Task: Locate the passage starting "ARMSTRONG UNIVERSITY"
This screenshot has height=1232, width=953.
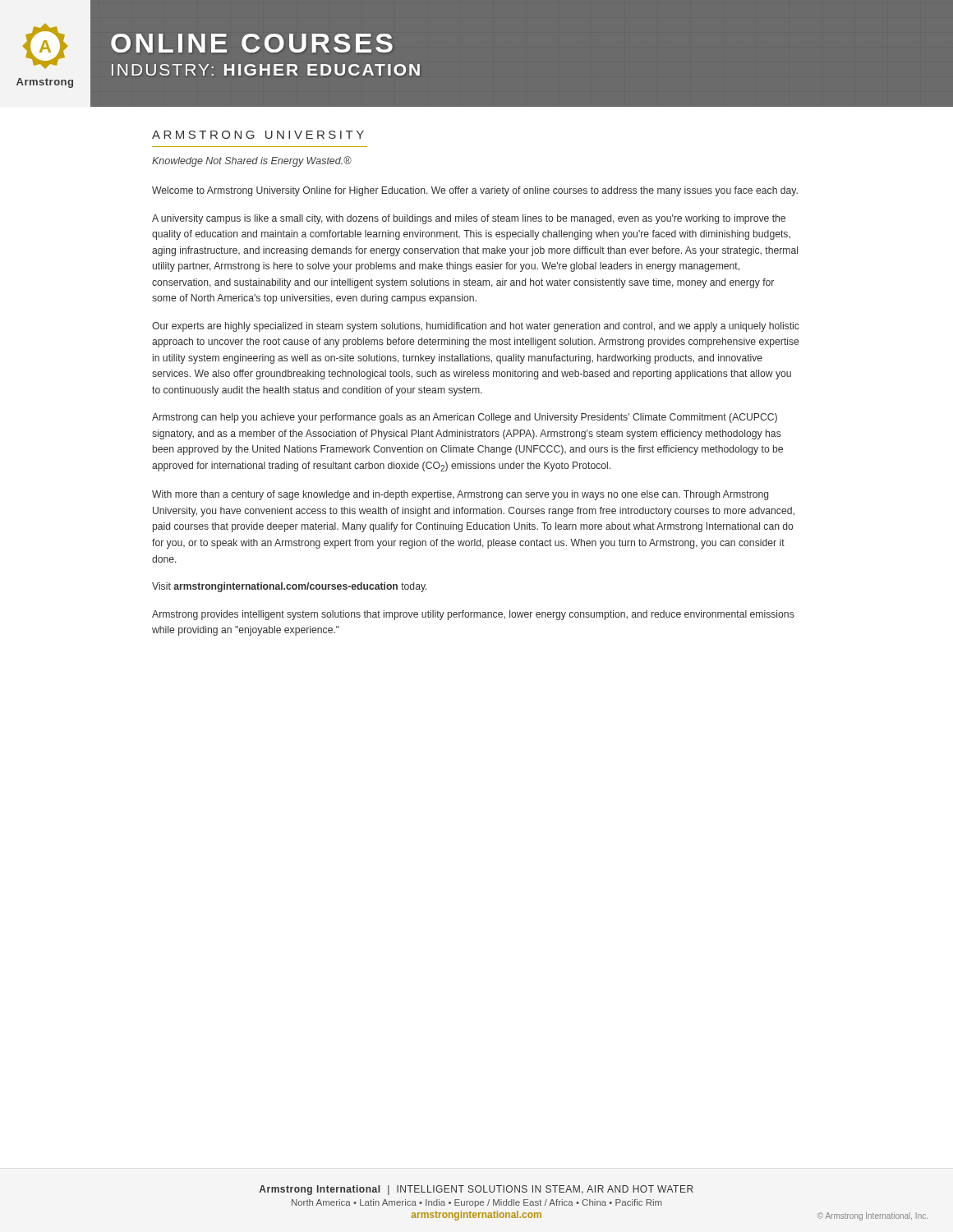Action: click(260, 137)
